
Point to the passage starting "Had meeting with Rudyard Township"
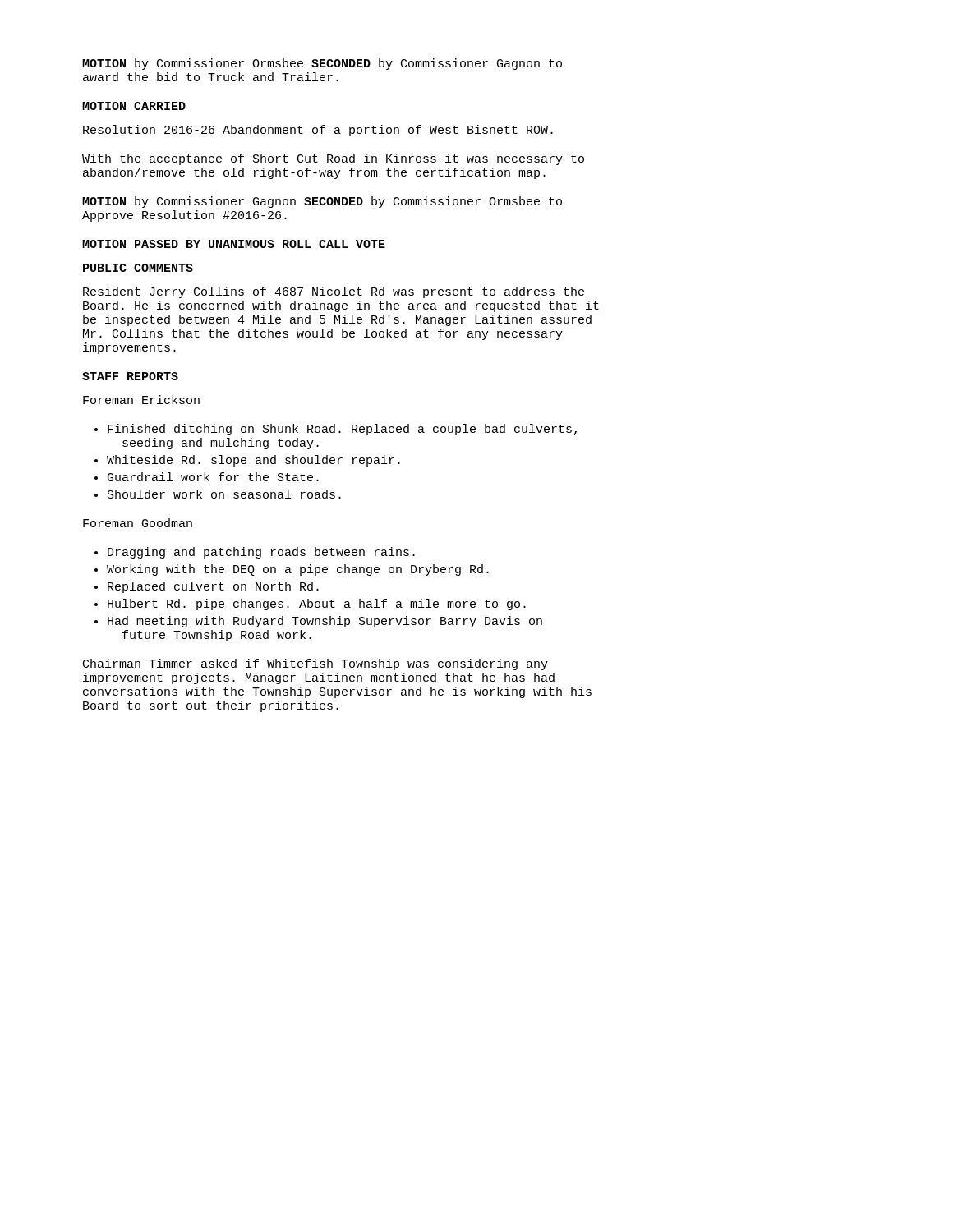[x=325, y=629]
